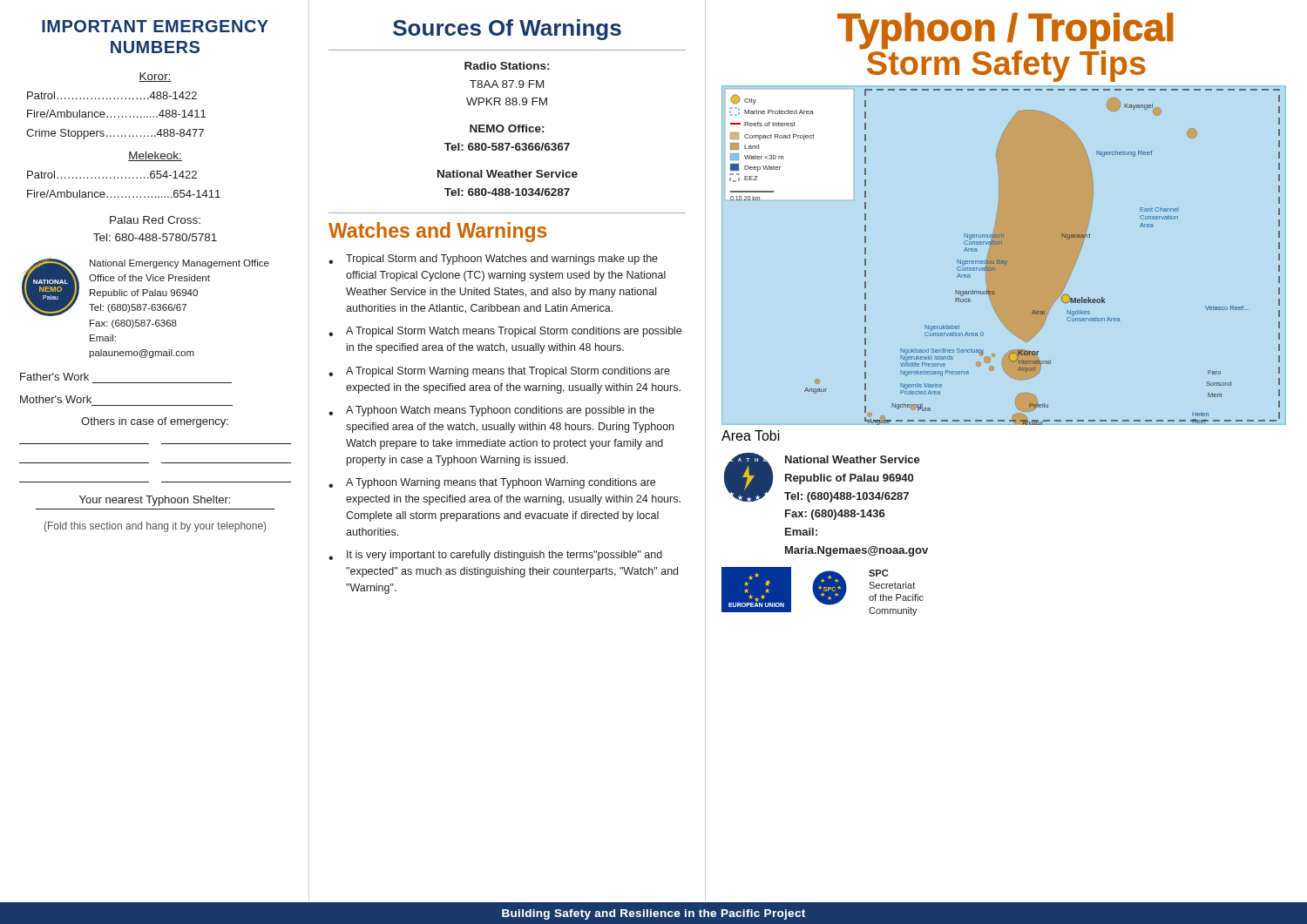Screen dimensions: 924x1307
Task: Locate the text block that says "NEMO Office: Tel:"
Action: pos(507,138)
